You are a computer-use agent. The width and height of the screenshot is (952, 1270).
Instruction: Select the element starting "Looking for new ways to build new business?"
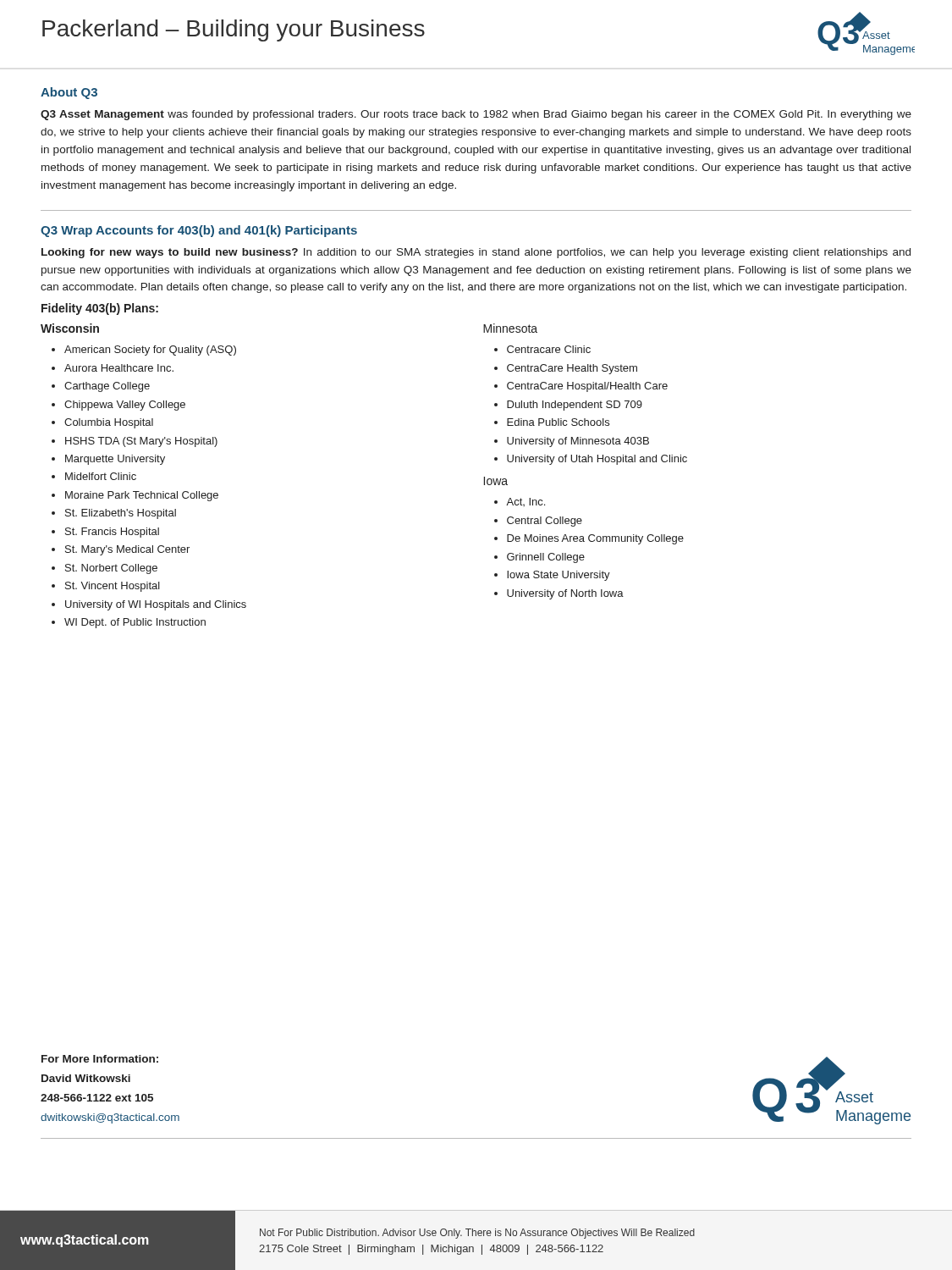pyautogui.click(x=476, y=269)
